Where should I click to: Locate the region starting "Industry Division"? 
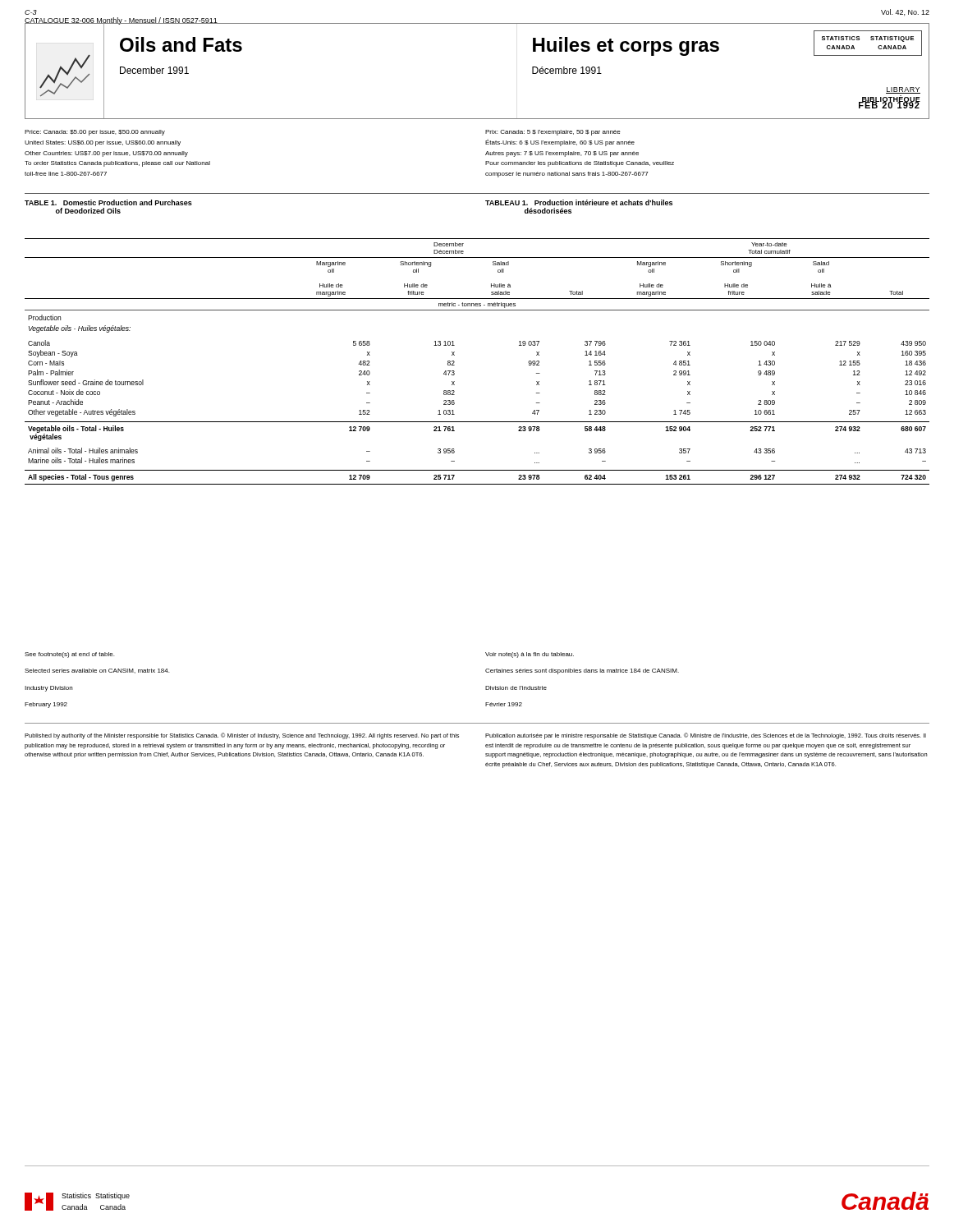point(49,688)
